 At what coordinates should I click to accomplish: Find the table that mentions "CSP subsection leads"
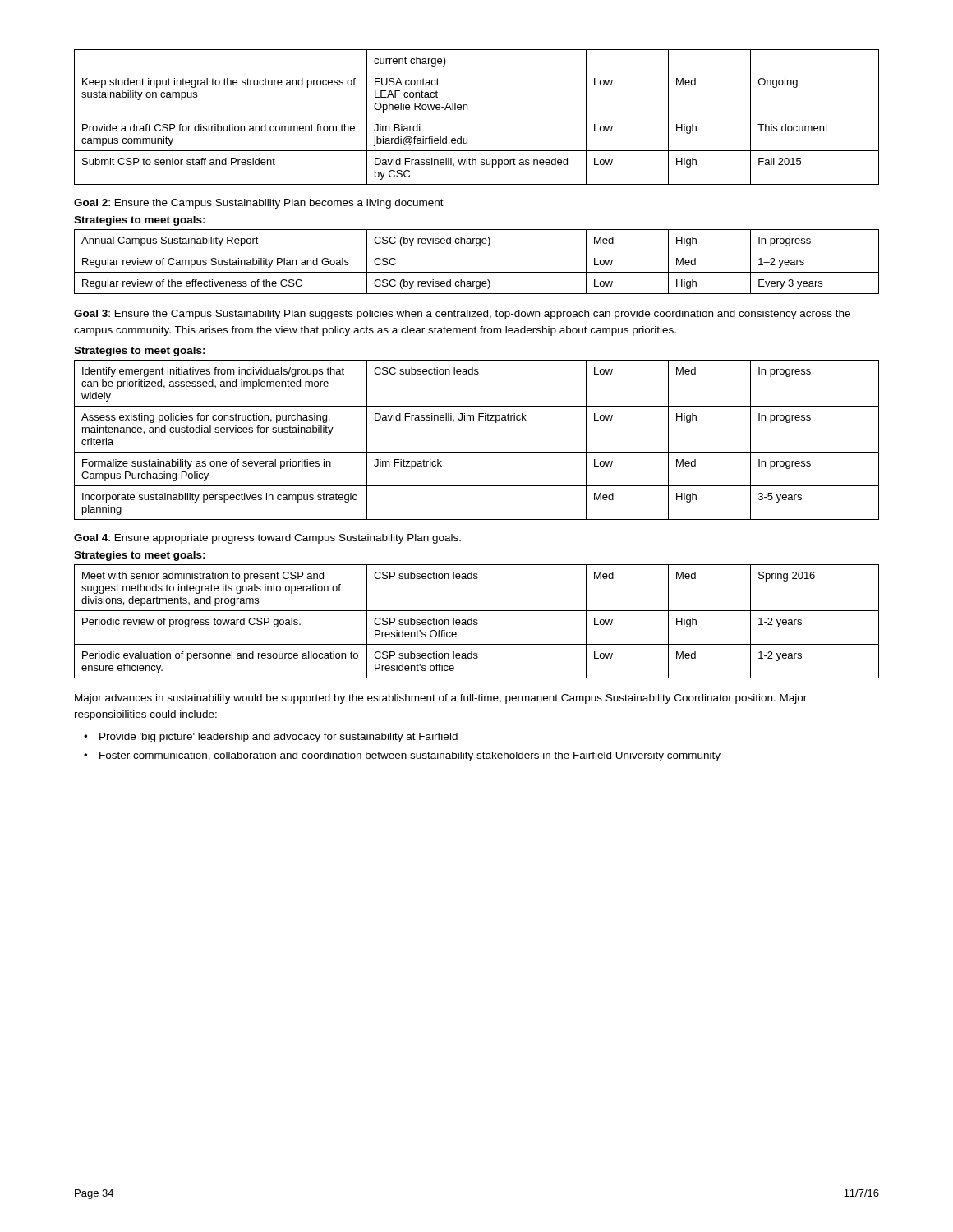click(476, 621)
